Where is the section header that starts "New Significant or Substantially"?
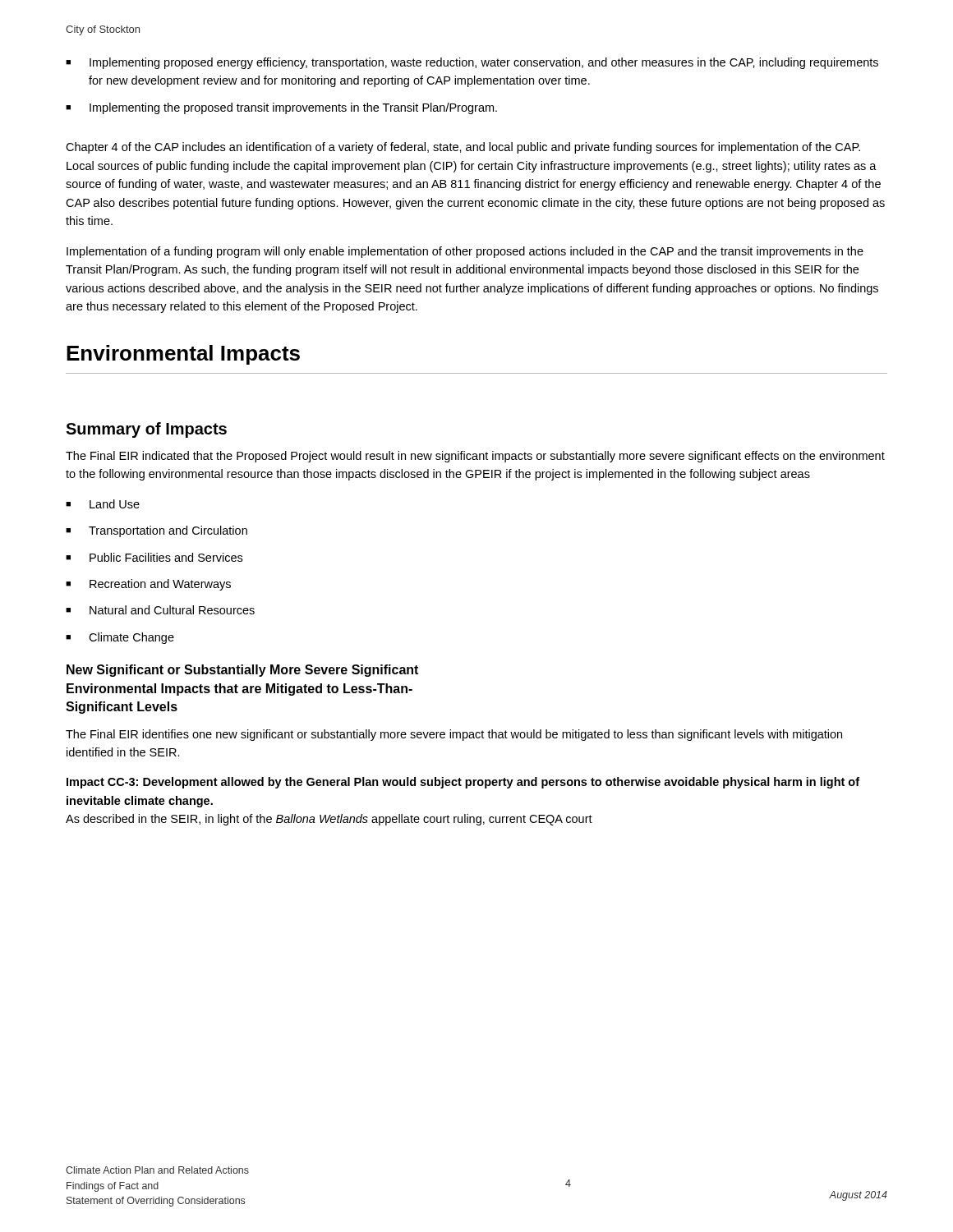953x1232 pixels. click(x=242, y=671)
